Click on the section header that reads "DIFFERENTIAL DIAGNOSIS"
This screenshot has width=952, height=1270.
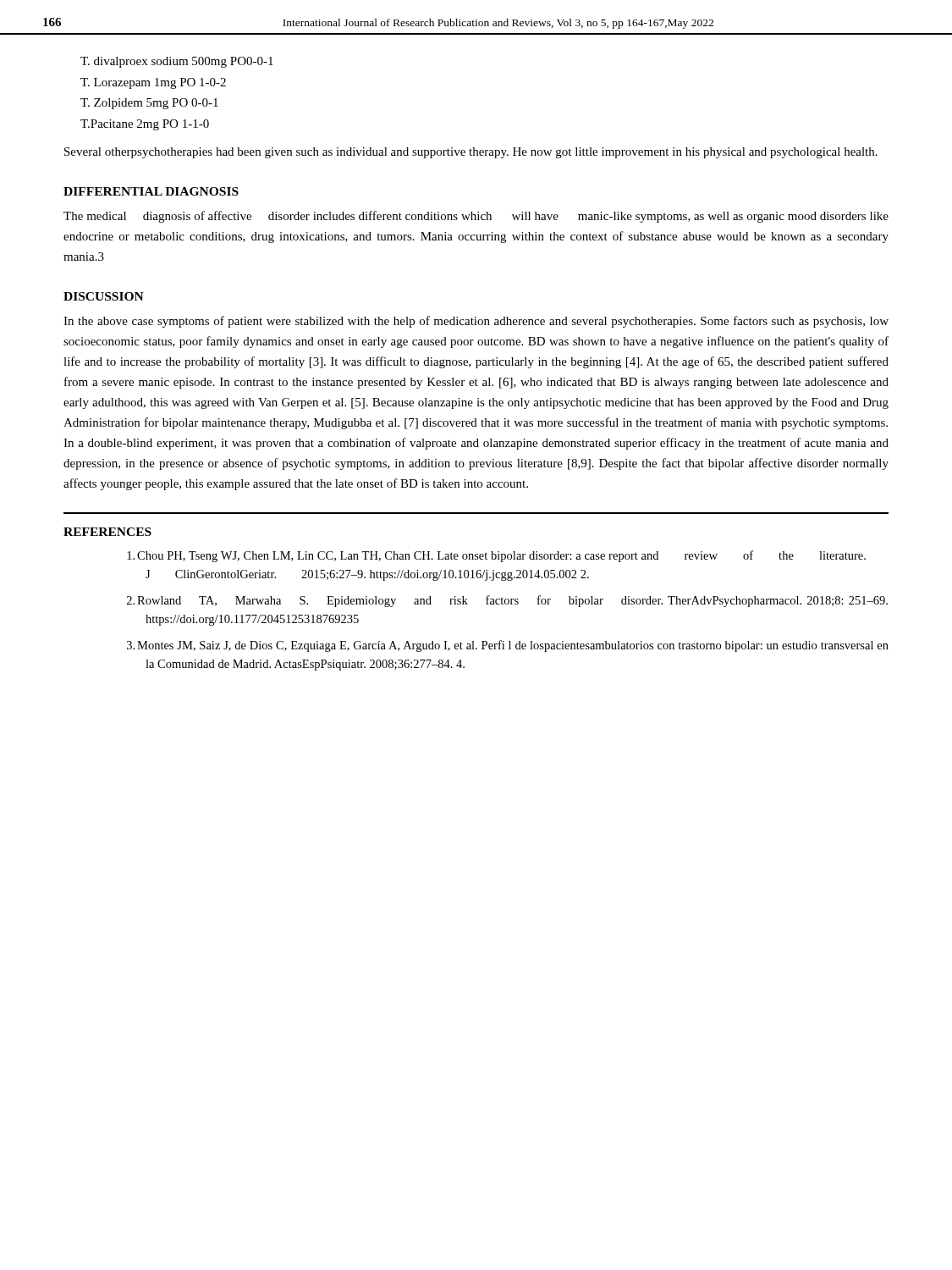(x=151, y=191)
